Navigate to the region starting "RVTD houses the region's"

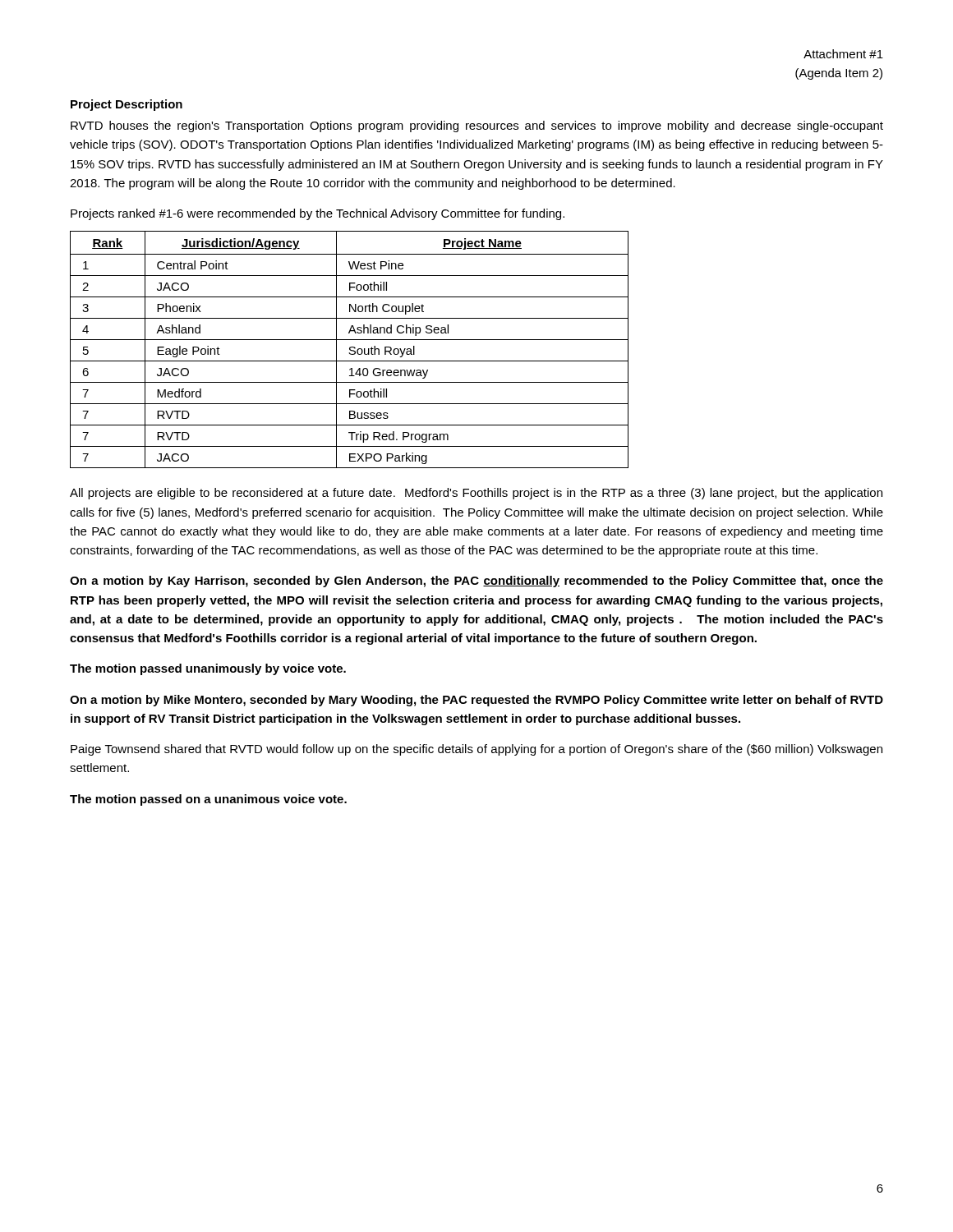(476, 154)
